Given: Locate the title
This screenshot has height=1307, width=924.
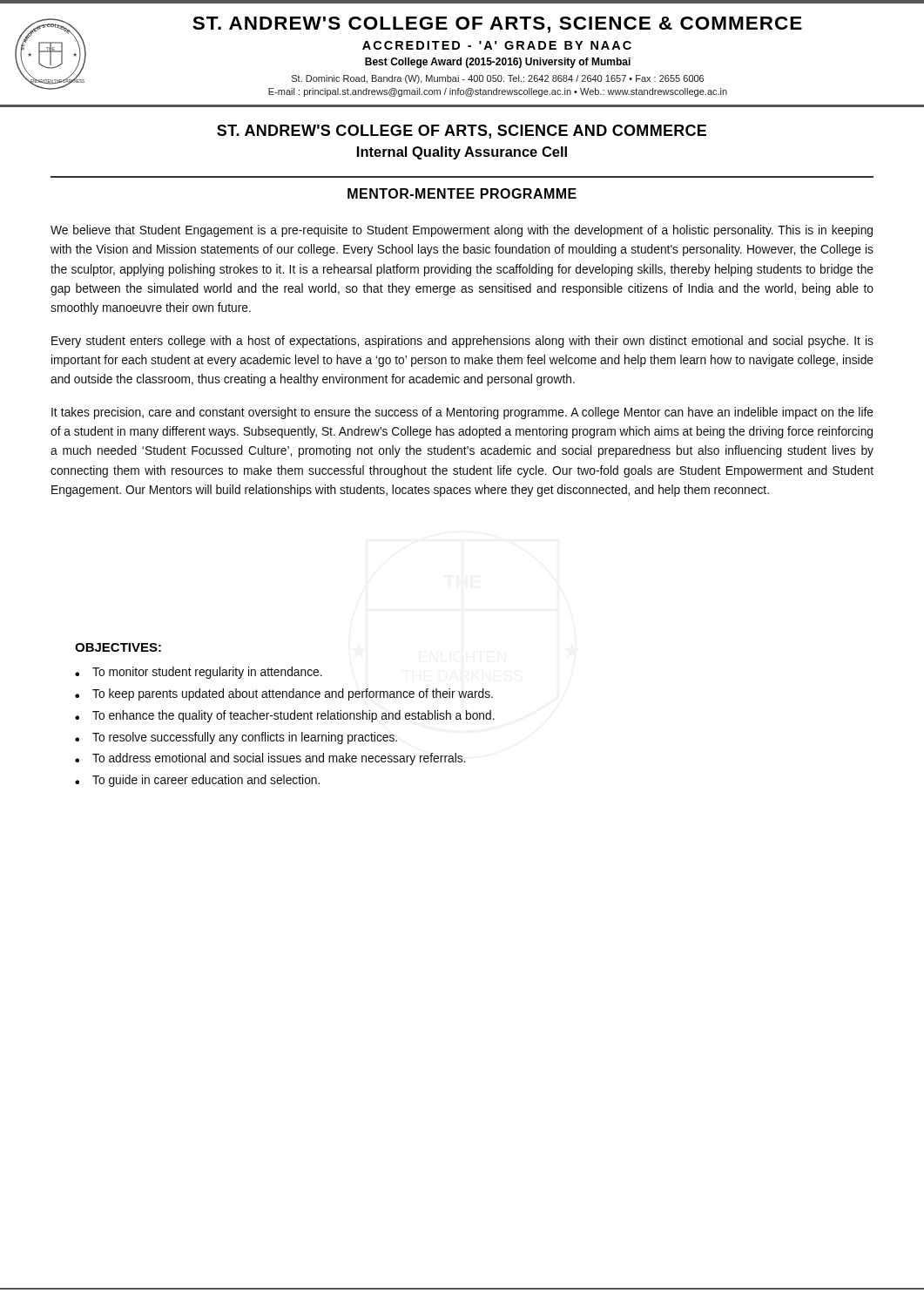Looking at the screenshot, I should pyautogui.click(x=462, y=141).
